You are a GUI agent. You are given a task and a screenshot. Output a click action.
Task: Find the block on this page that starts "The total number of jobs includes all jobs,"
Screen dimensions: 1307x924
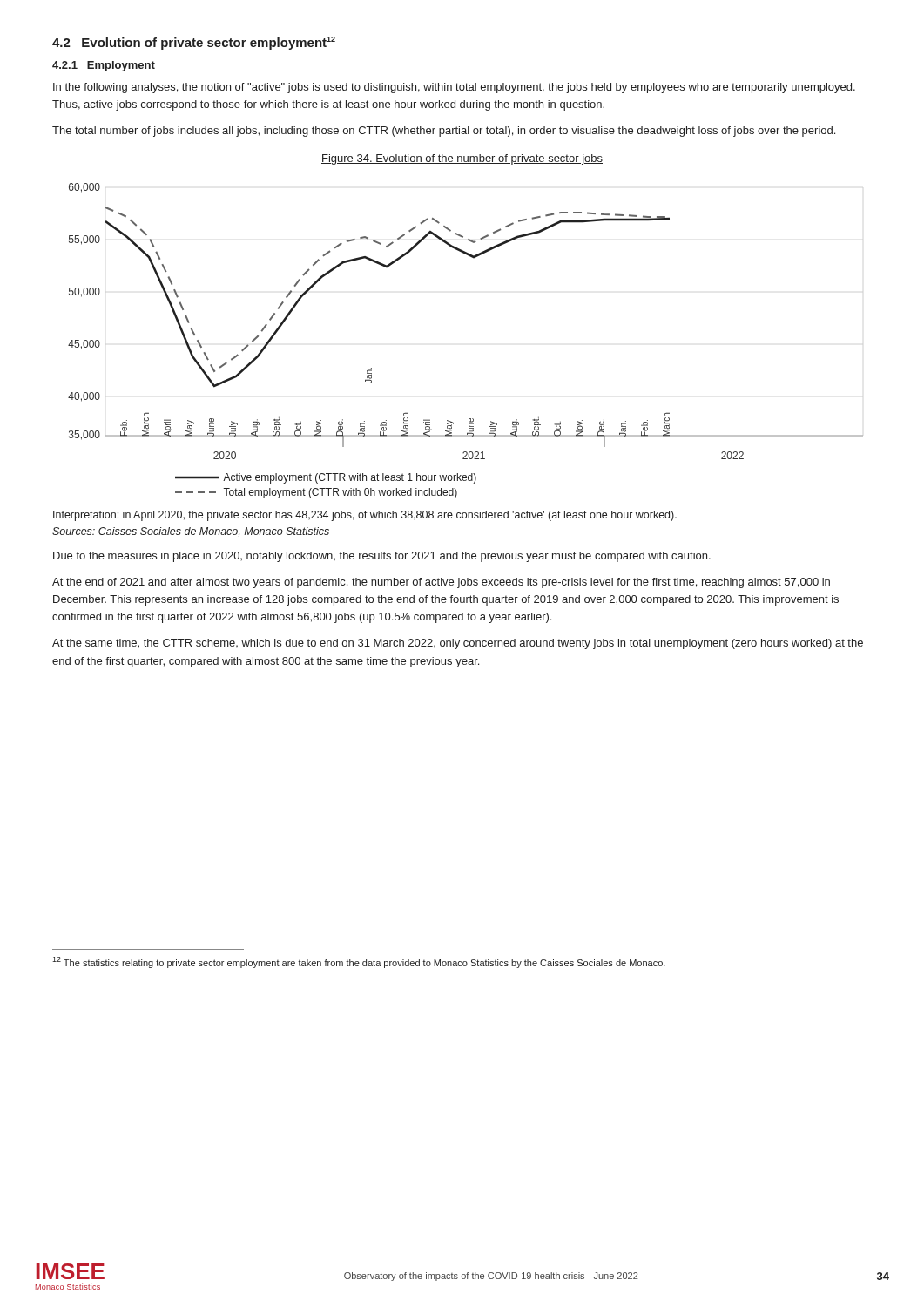(x=444, y=131)
